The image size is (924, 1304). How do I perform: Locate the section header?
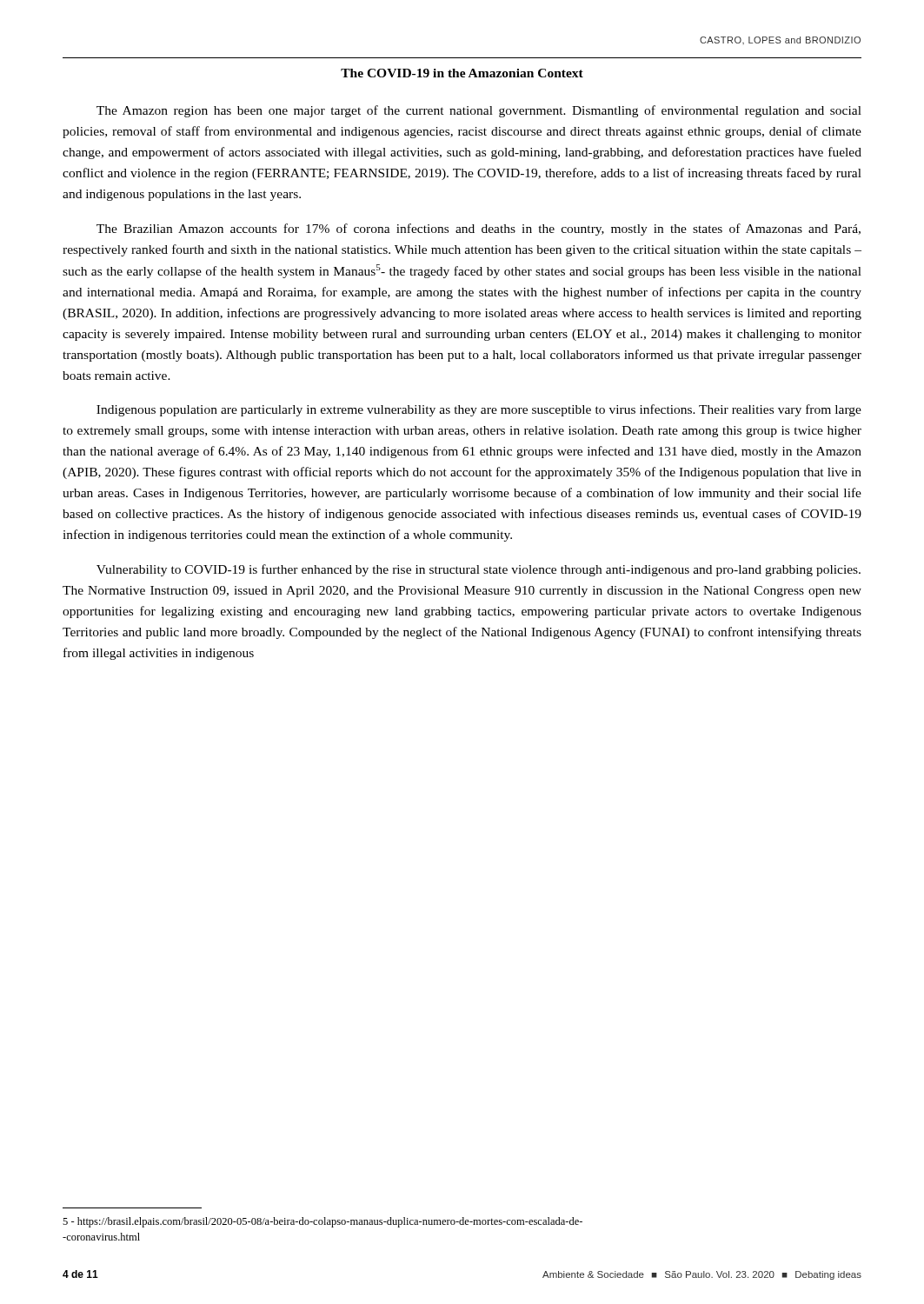coord(462,73)
